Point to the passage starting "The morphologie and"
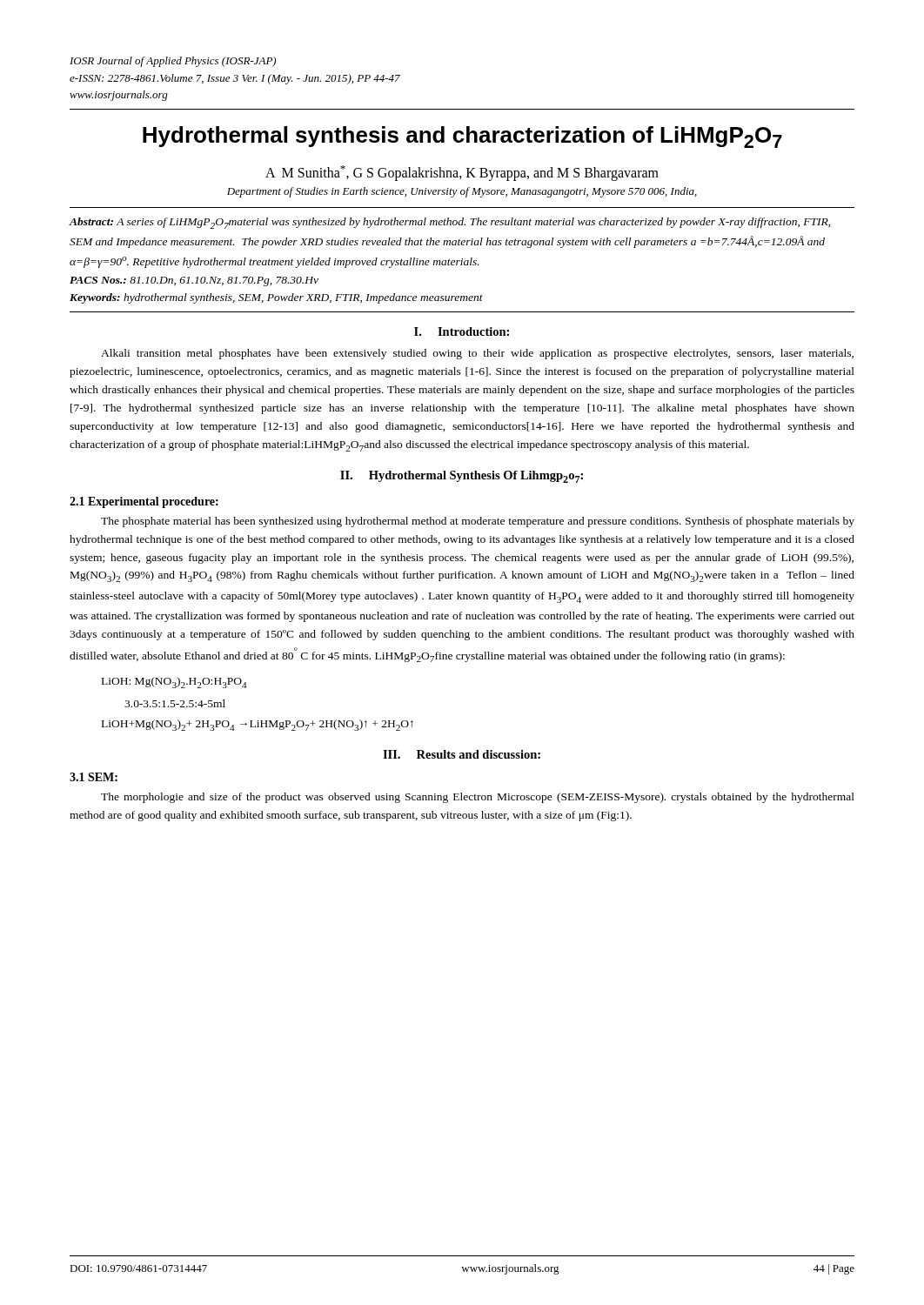 pos(462,806)
